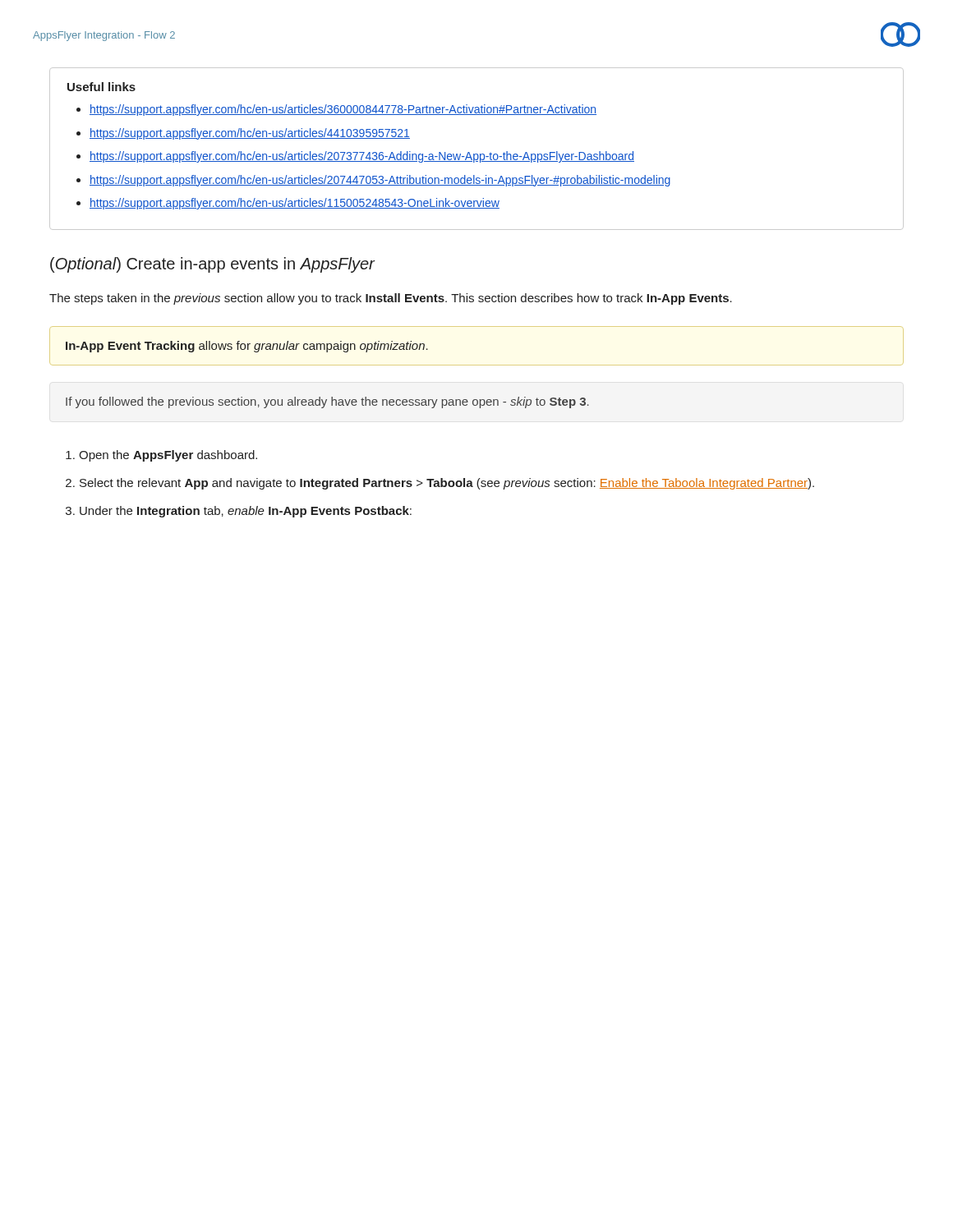Click on the block starting "Under the Integration tab, enable In-App"
This screenshot has height=1232, width=953.
tap(246, 510)
